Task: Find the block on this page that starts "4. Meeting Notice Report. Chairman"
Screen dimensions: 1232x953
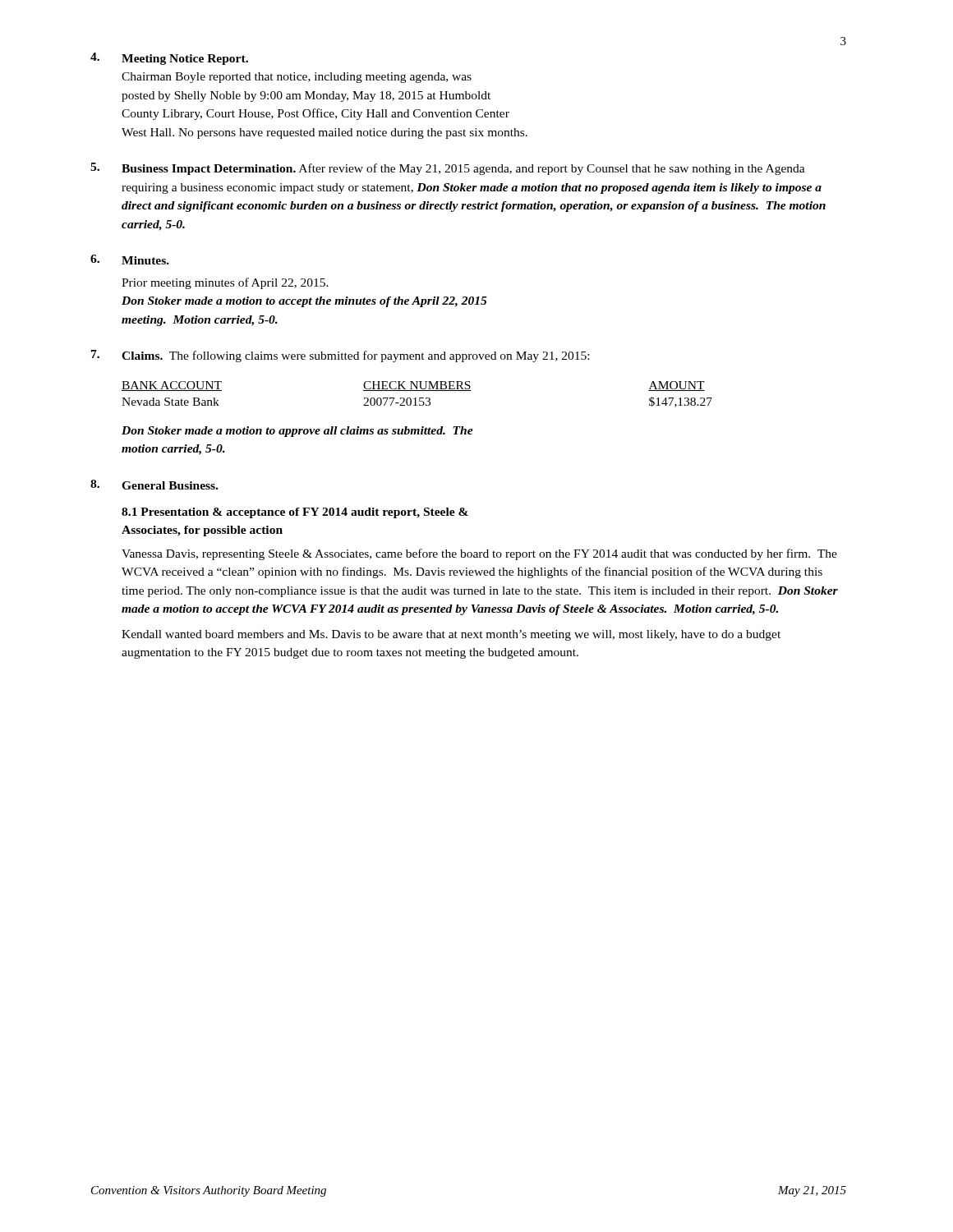Action: coord(468,97)
